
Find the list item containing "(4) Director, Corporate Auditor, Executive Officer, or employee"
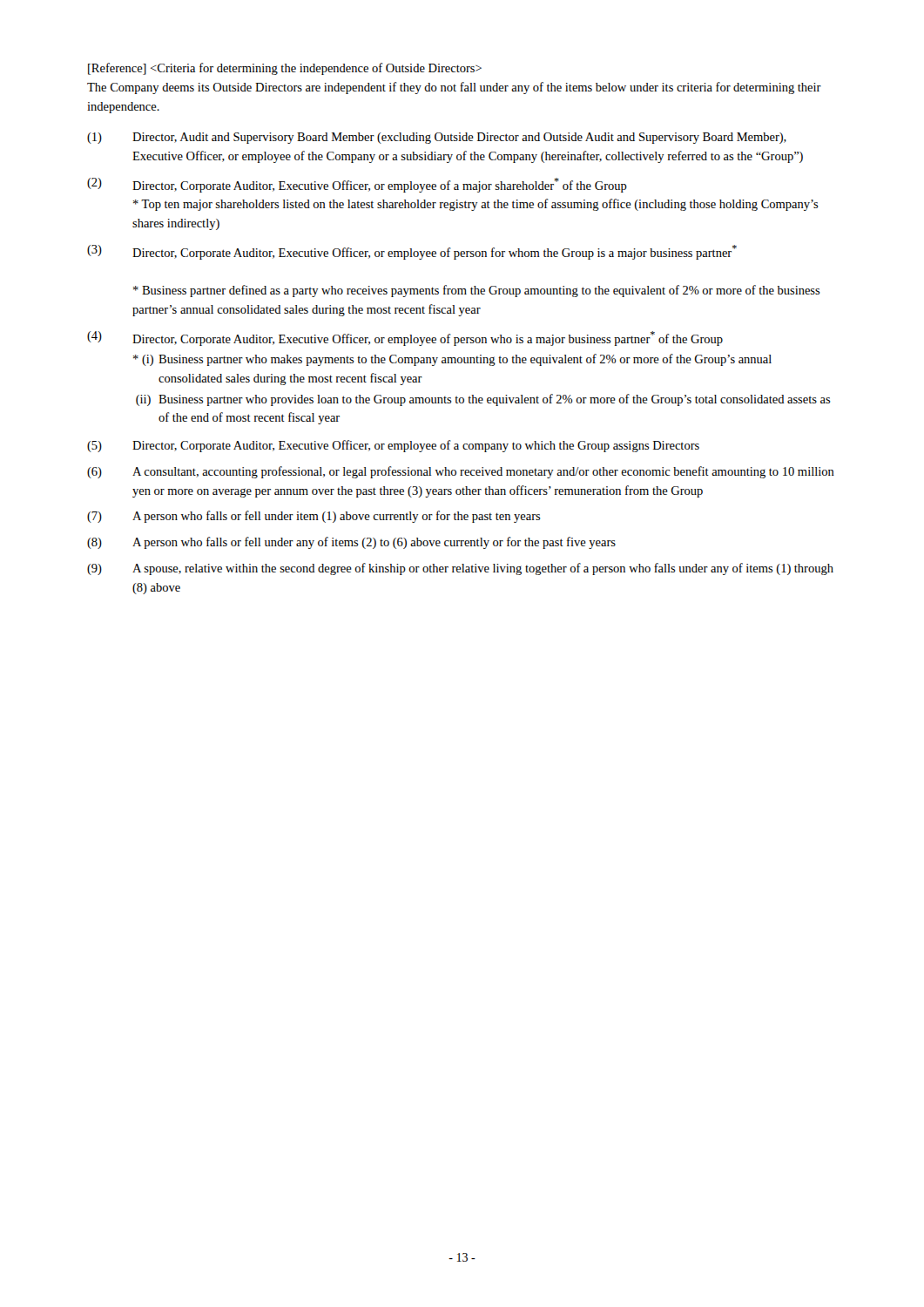pyautogui.click(x=405, y=339)
